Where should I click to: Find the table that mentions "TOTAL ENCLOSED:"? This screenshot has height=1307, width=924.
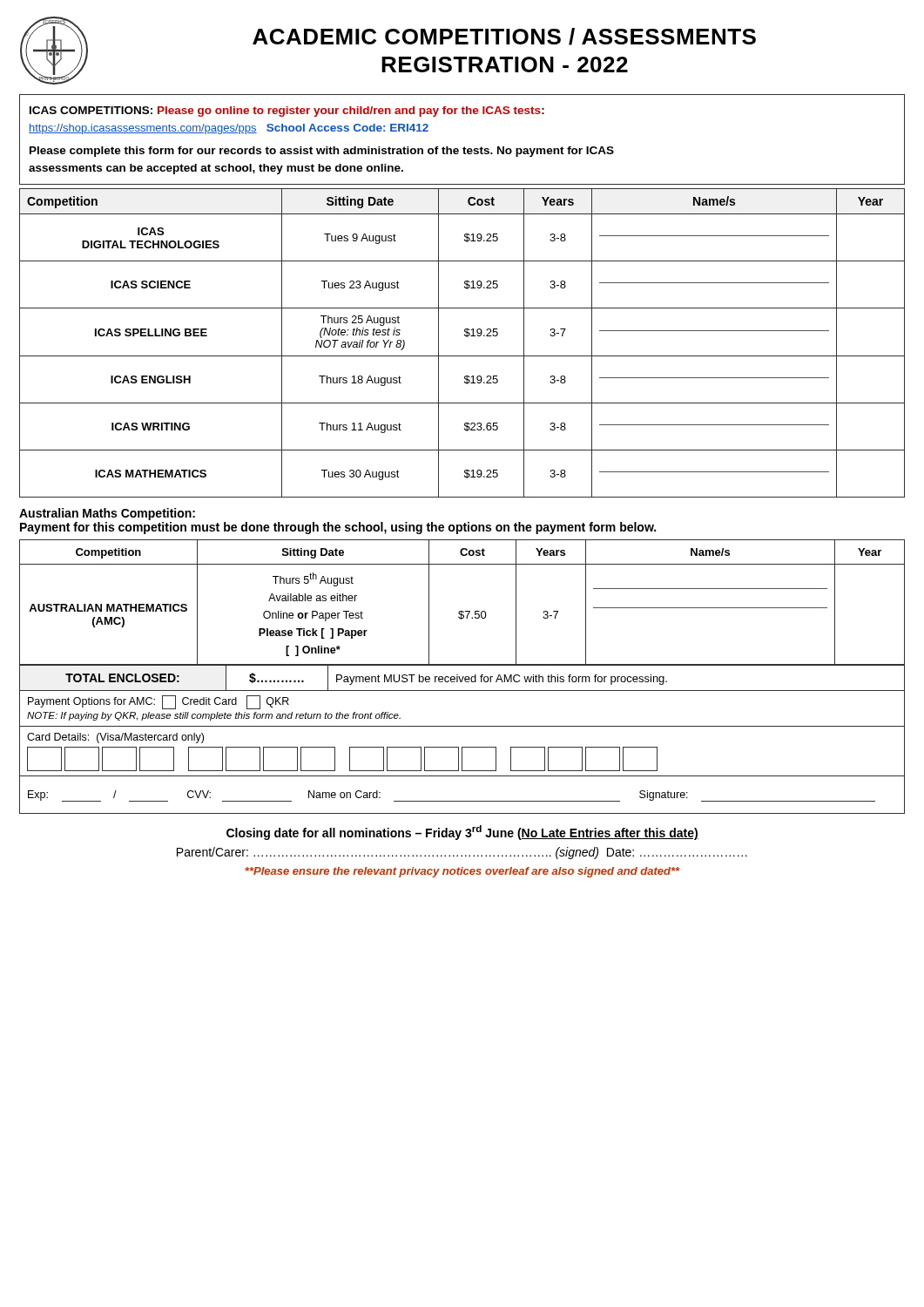(x=462, y=678)
